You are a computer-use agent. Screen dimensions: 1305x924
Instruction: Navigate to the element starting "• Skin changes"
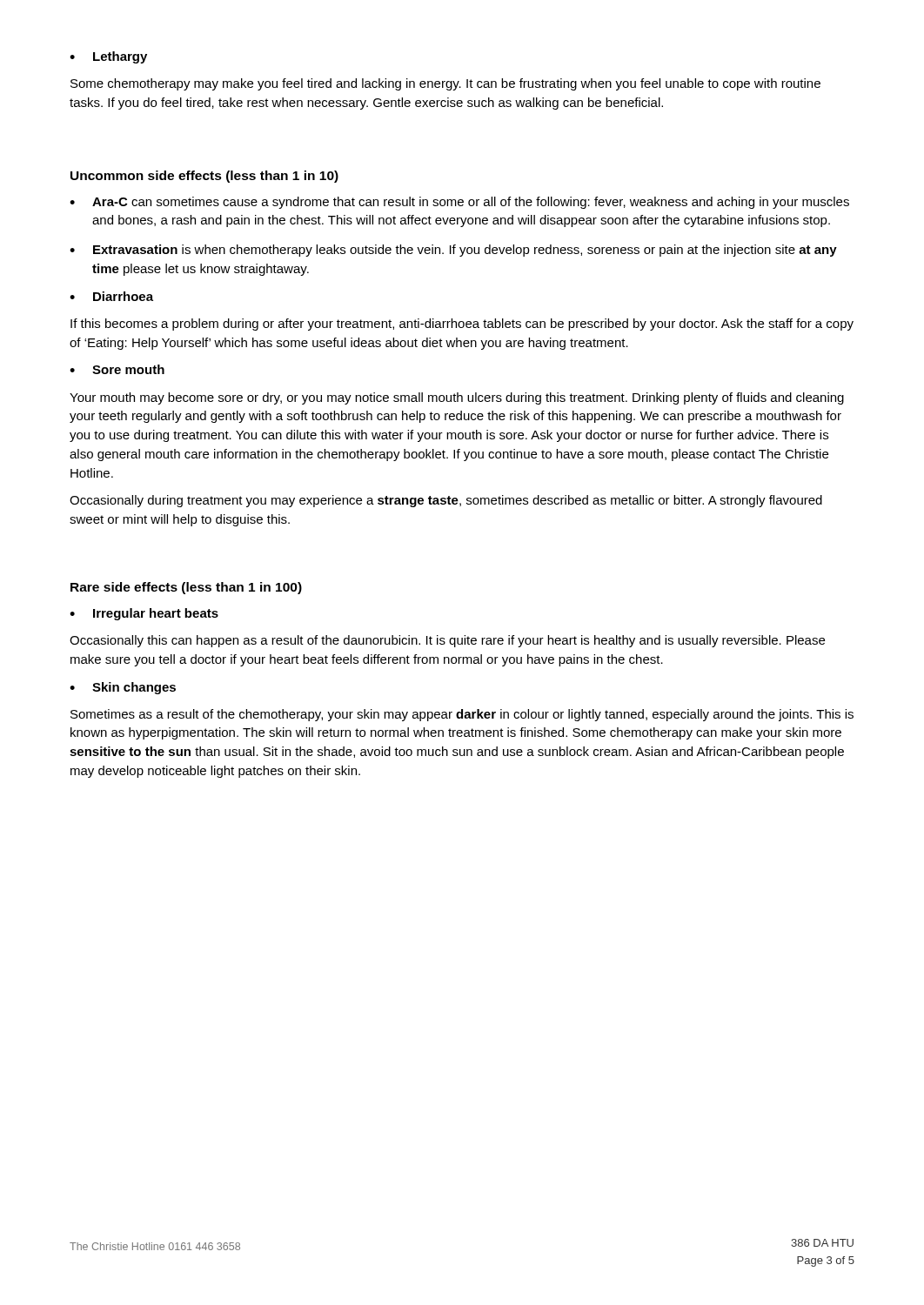tap(123, 688)
